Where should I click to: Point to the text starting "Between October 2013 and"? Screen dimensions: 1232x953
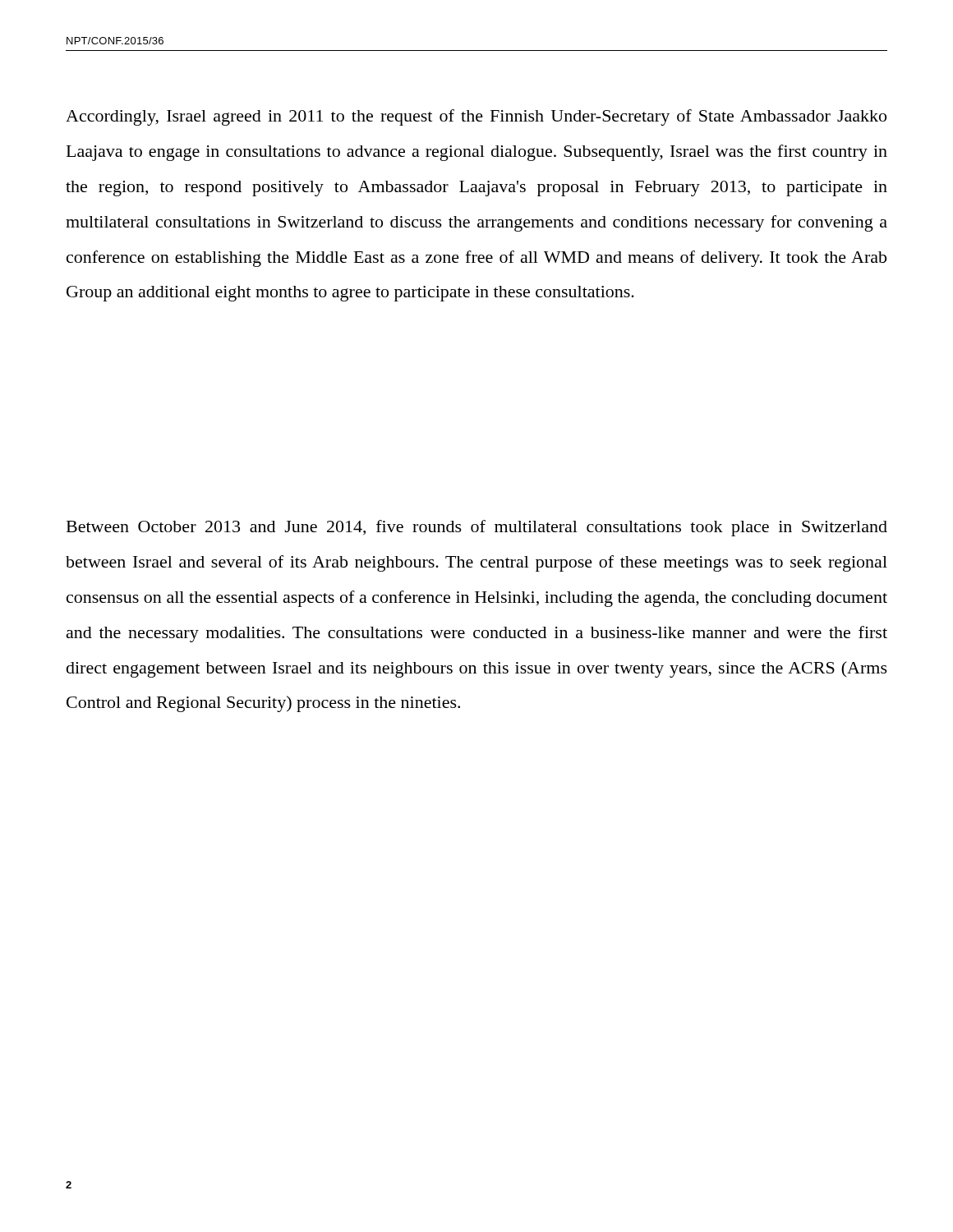pyautogui.click(x=476, y=614)
